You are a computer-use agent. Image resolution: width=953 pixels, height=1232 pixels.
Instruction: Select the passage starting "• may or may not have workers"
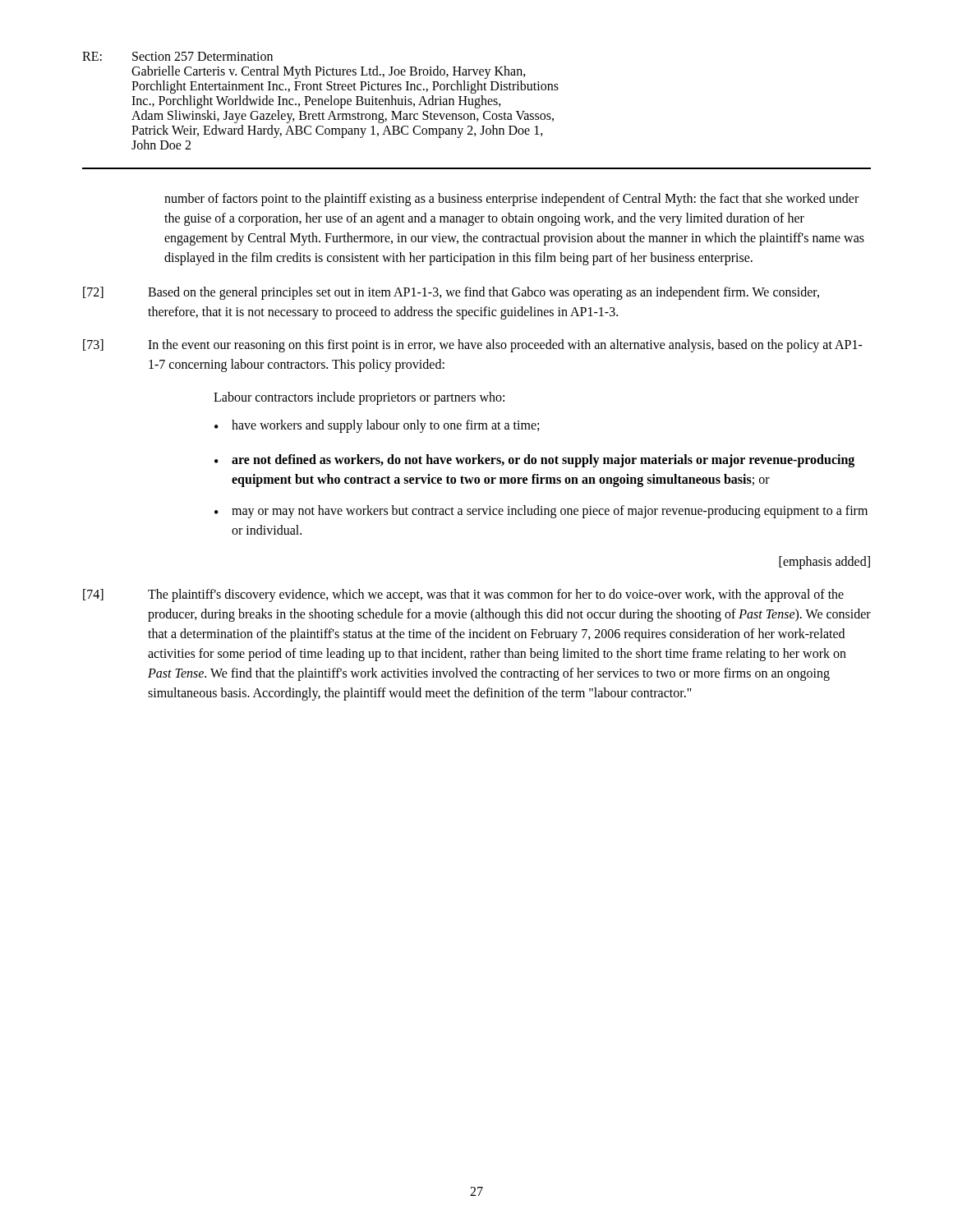coord(542,521)
